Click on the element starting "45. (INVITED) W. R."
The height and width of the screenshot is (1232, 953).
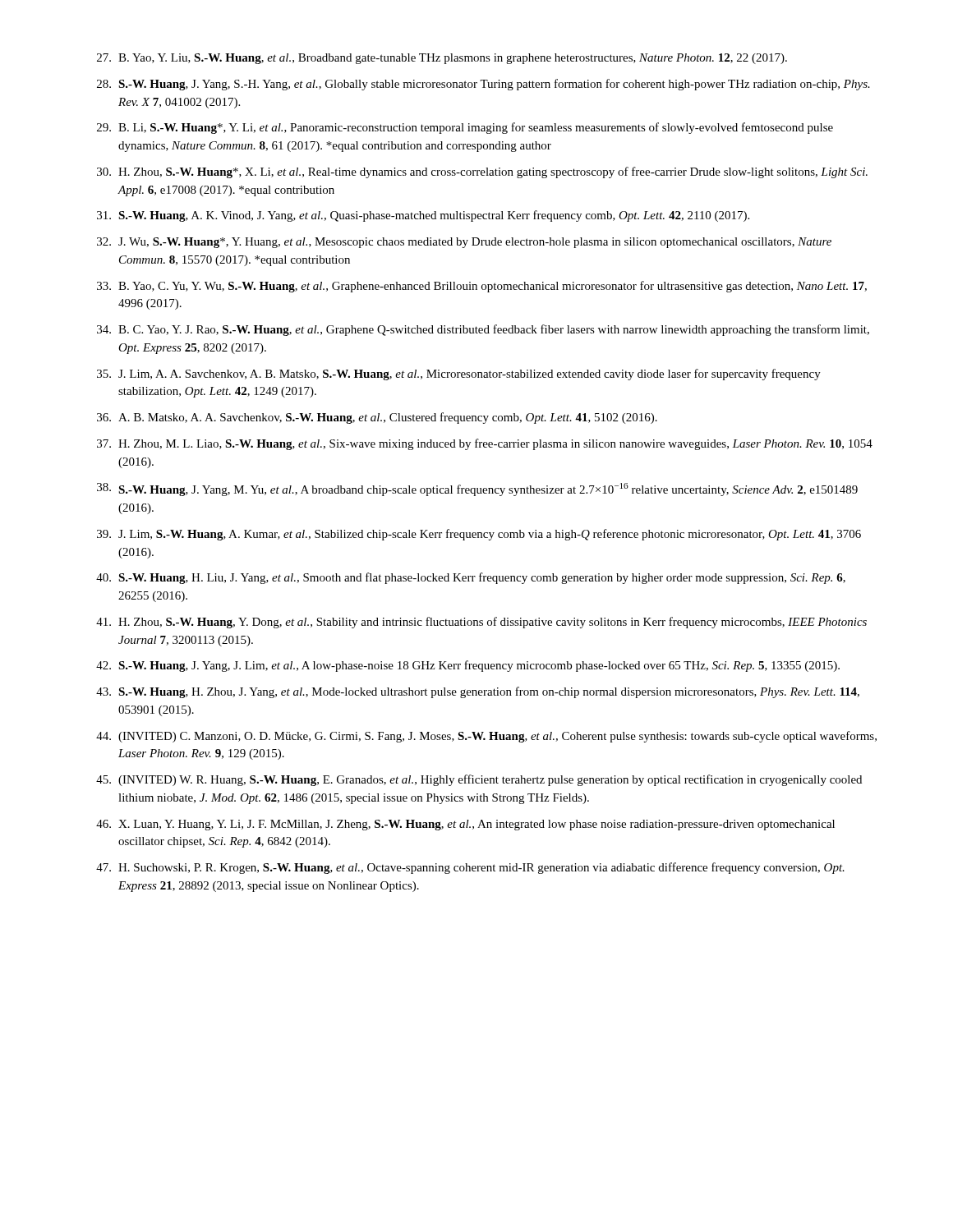coord(476,789)
